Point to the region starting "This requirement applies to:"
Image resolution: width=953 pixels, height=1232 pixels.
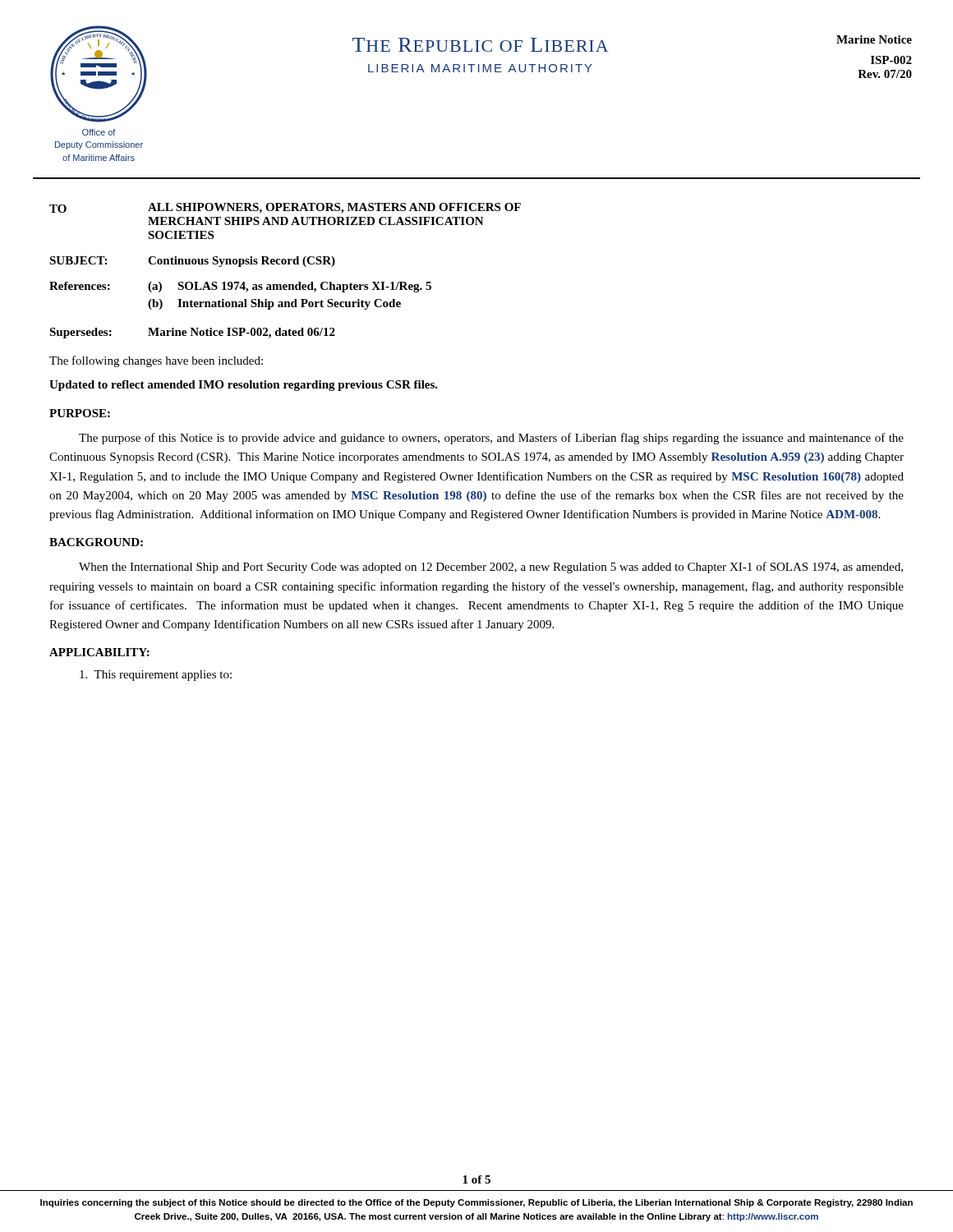coord(156,675)
